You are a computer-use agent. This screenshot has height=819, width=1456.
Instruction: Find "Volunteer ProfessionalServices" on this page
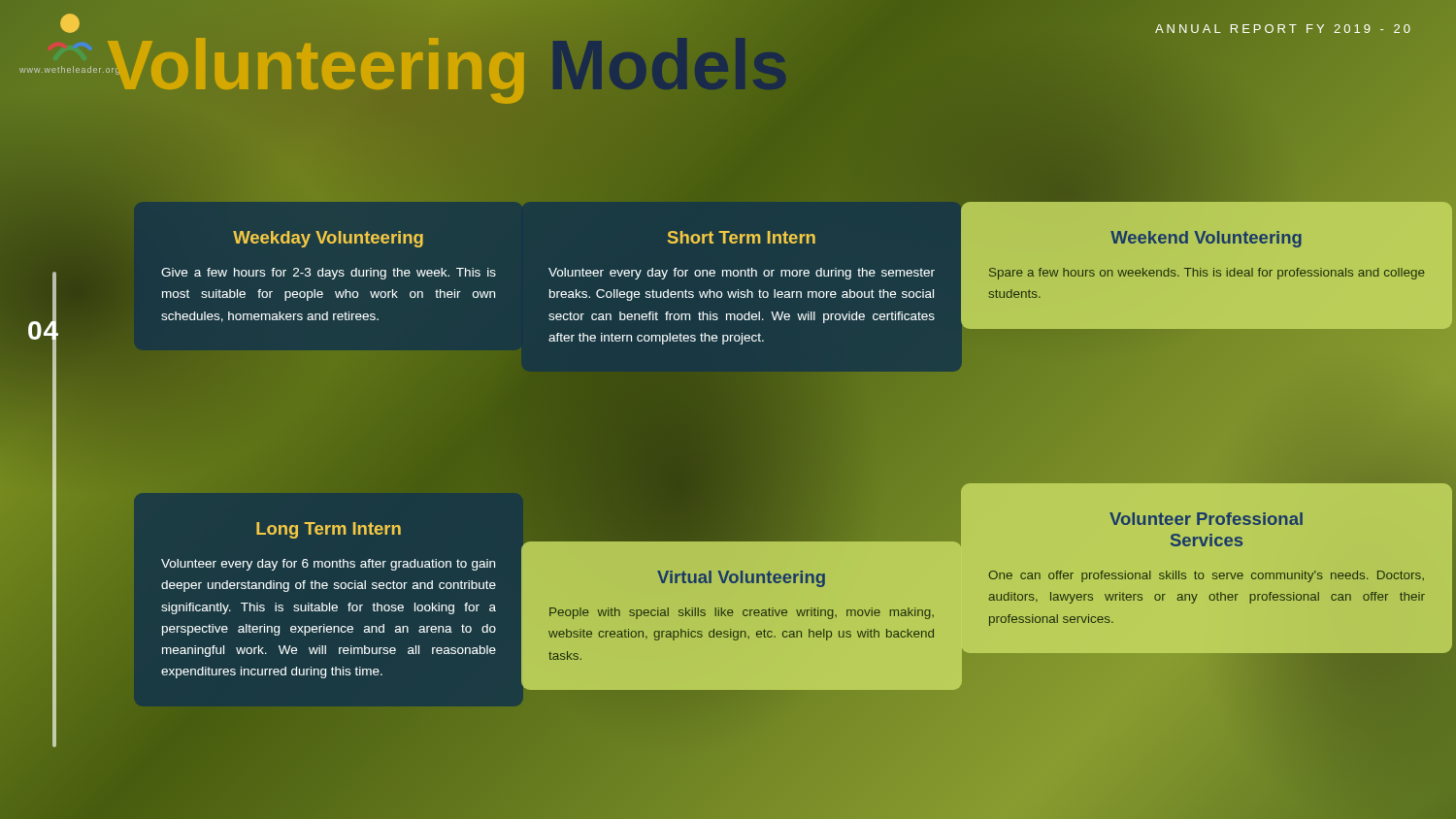coord(1207,529)
